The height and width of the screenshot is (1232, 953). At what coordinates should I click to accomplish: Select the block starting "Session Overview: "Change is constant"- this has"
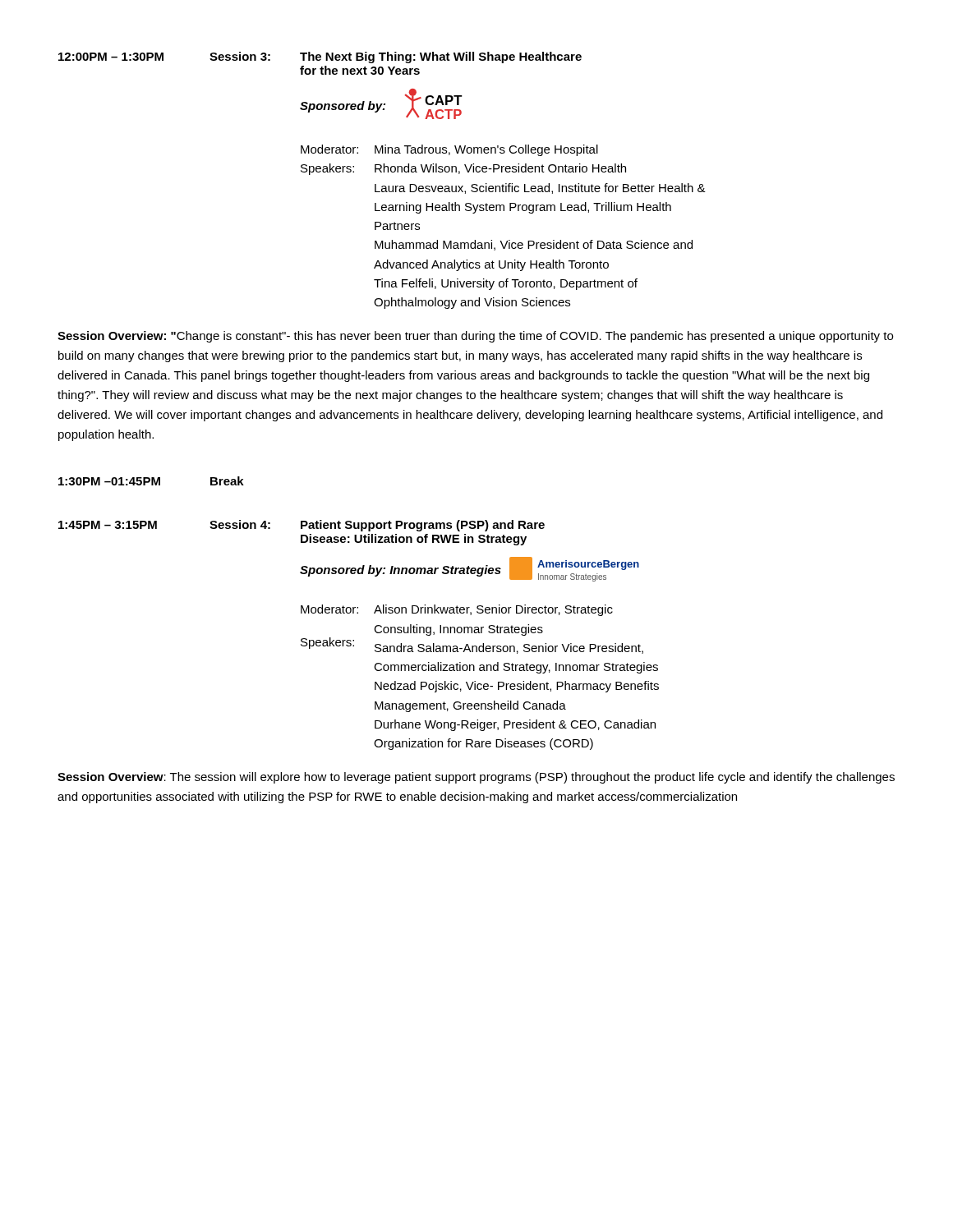coord(476,385)
